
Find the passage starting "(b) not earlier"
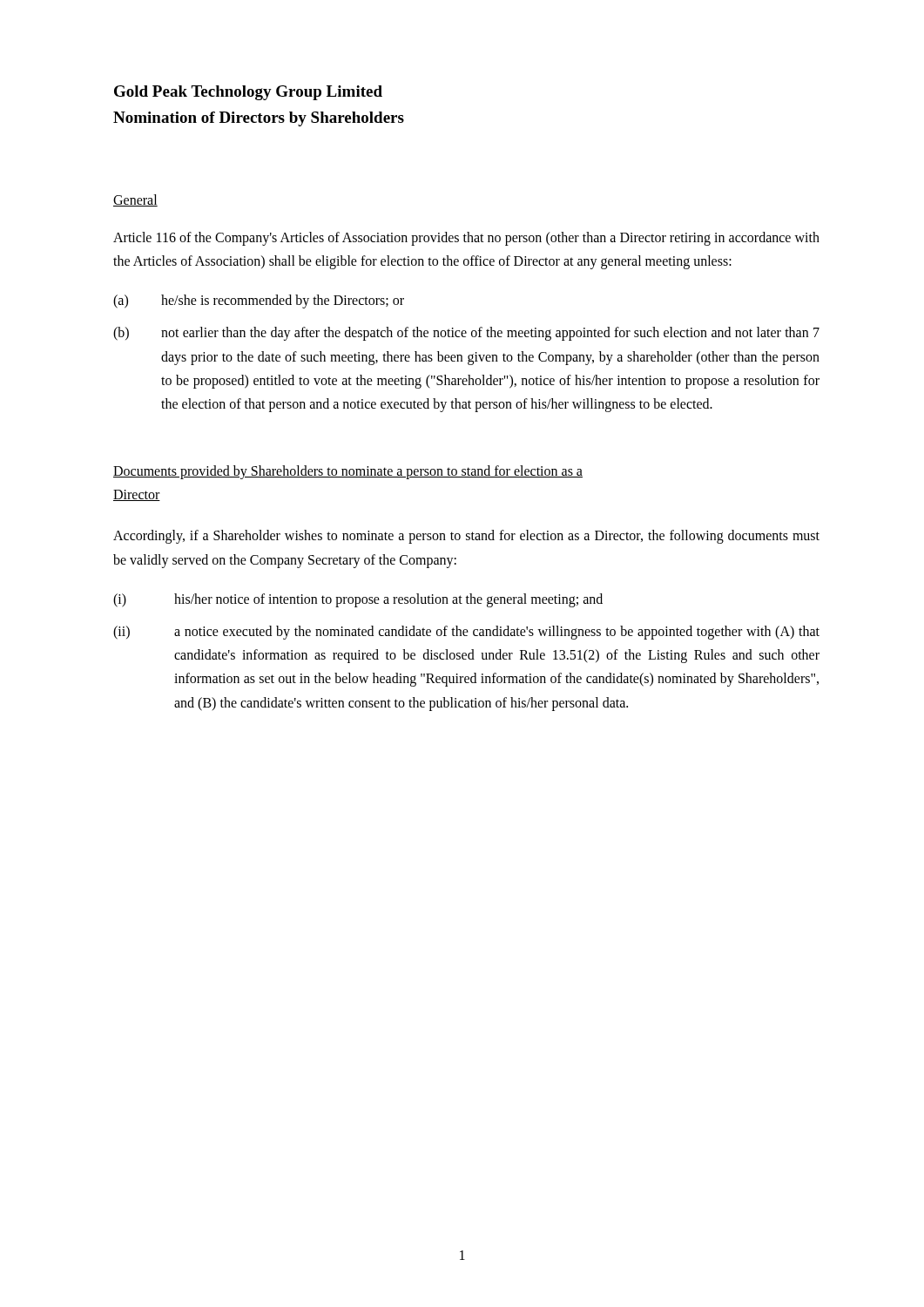coord(466,368)
